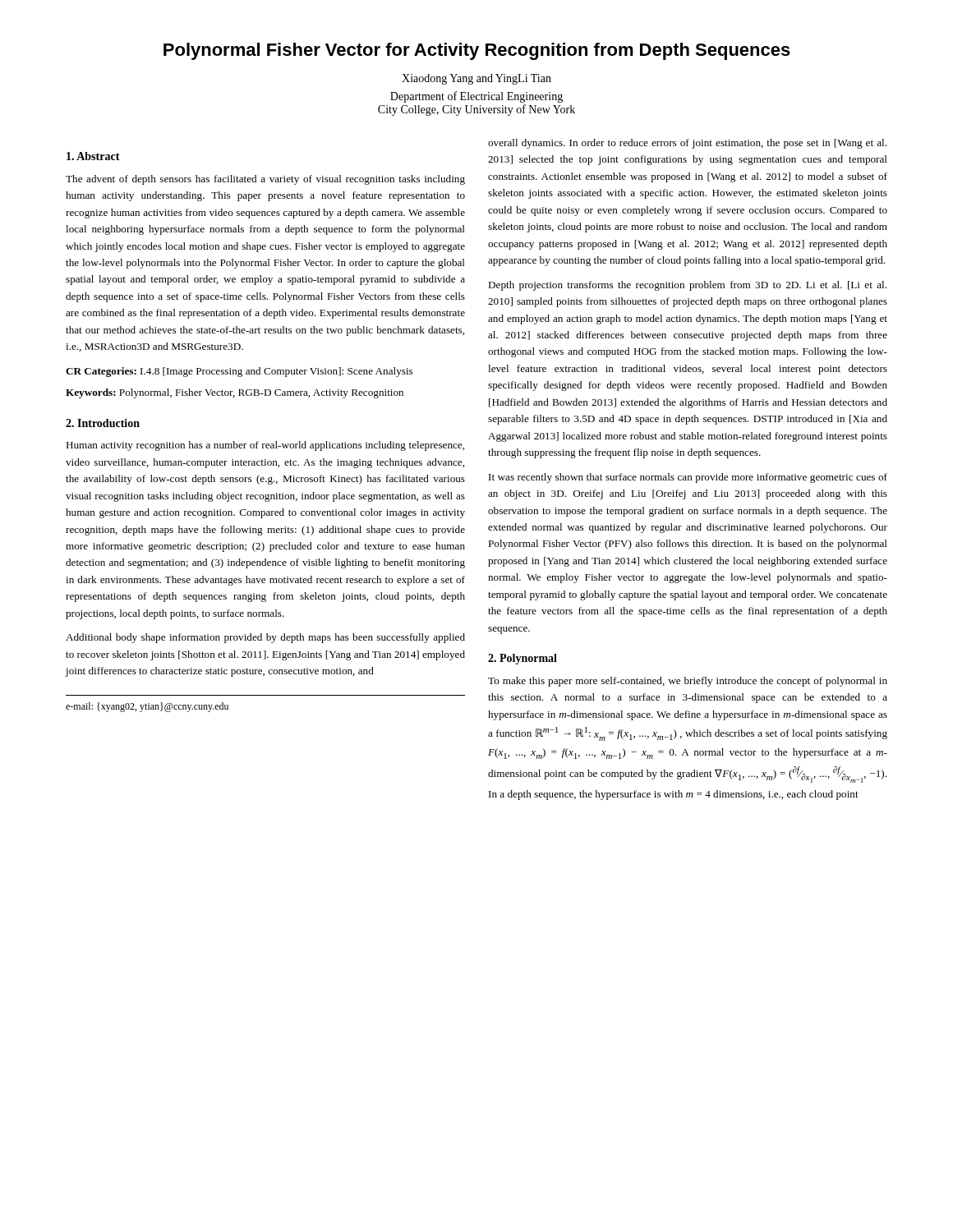Screen dimensions: 1232x953
Task: Click on the region starting "Depth projection transforms the recognition"
Action: pos(688,369)
